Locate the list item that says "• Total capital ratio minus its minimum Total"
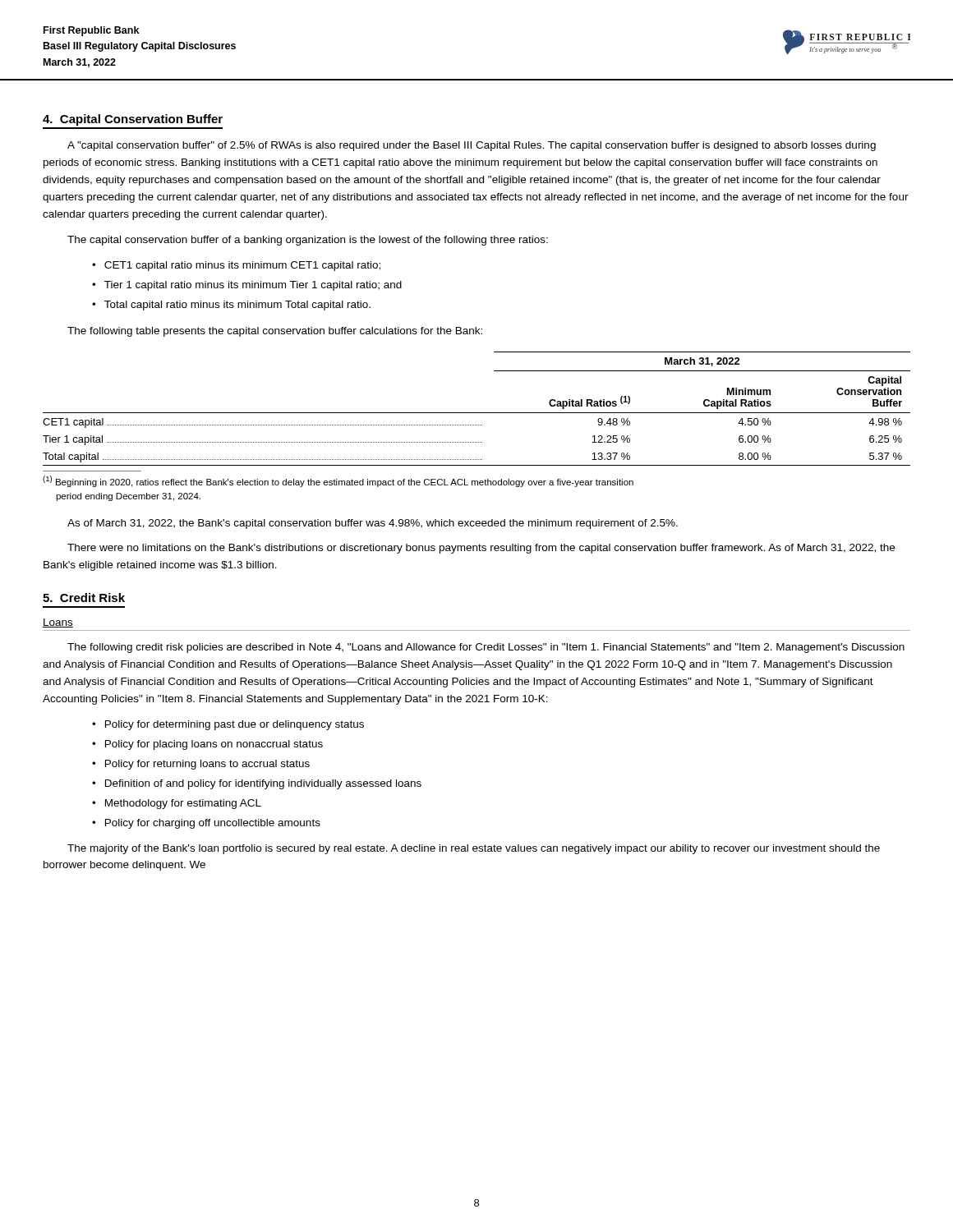Viewport: 953px width, 1232px height. 232,305
